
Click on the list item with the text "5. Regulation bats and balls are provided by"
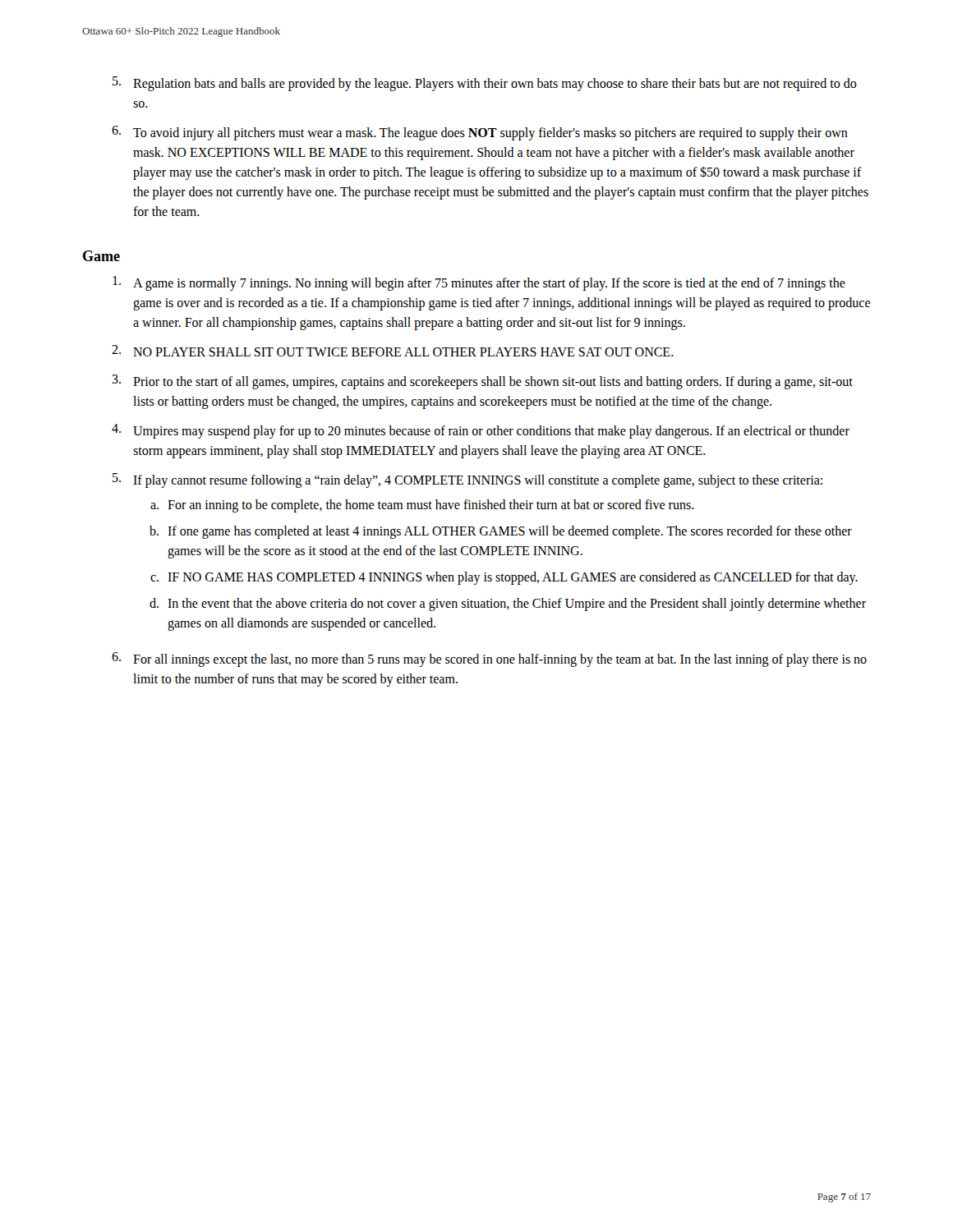click(x=476, y=94)
